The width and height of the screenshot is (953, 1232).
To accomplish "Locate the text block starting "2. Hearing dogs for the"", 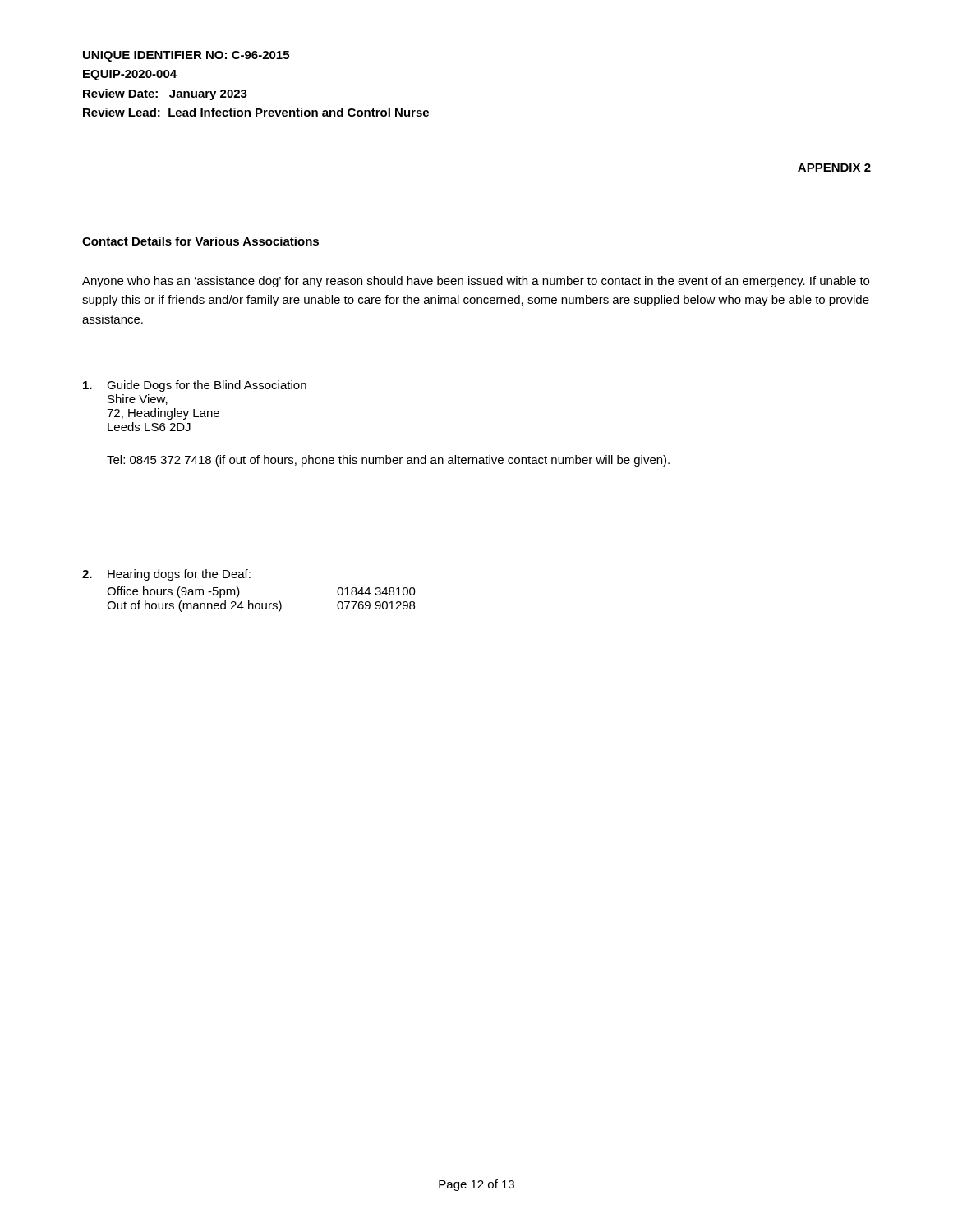I will (x=166, y=575).
